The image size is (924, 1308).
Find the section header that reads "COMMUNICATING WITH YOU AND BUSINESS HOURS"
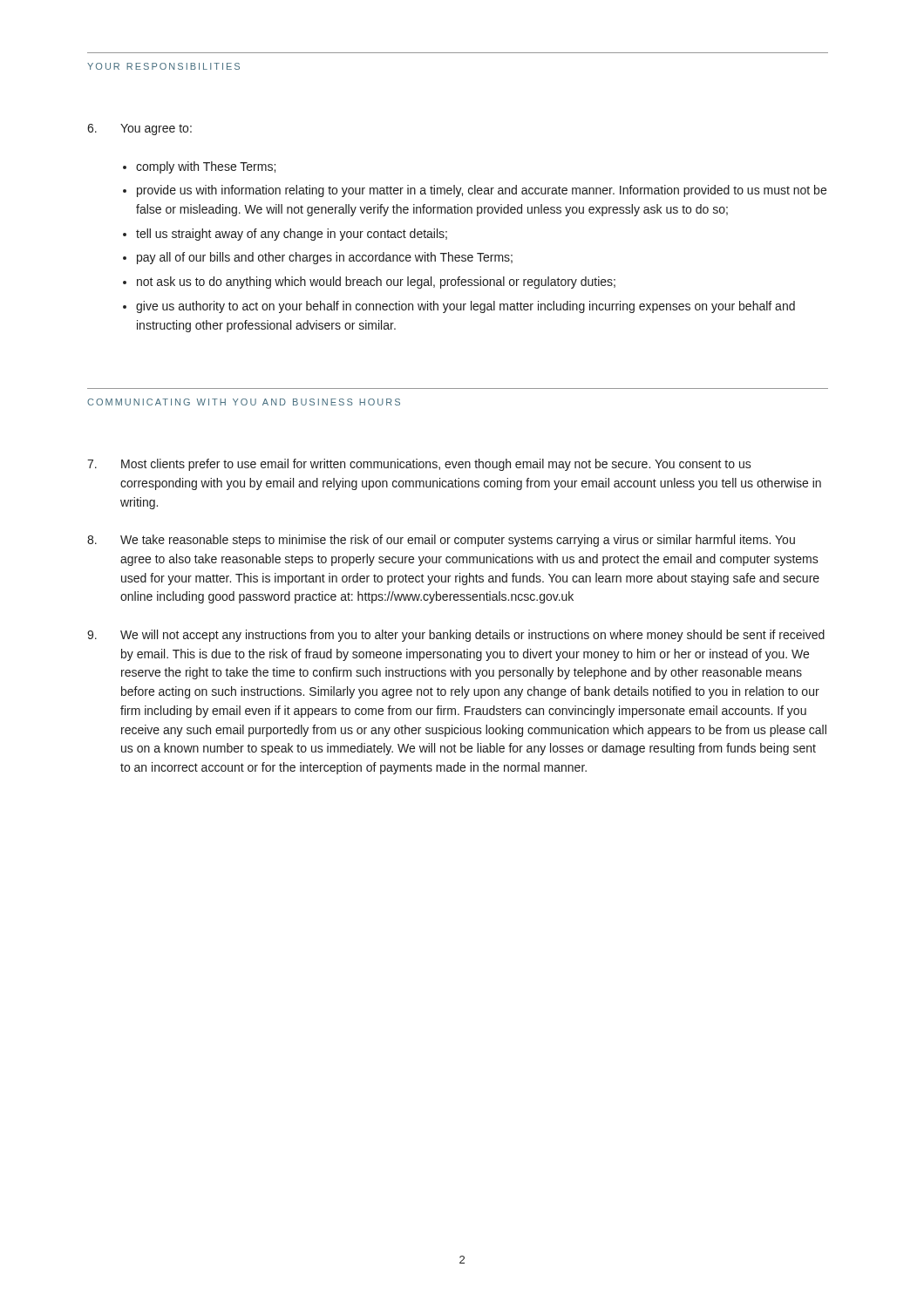[245, 403]
